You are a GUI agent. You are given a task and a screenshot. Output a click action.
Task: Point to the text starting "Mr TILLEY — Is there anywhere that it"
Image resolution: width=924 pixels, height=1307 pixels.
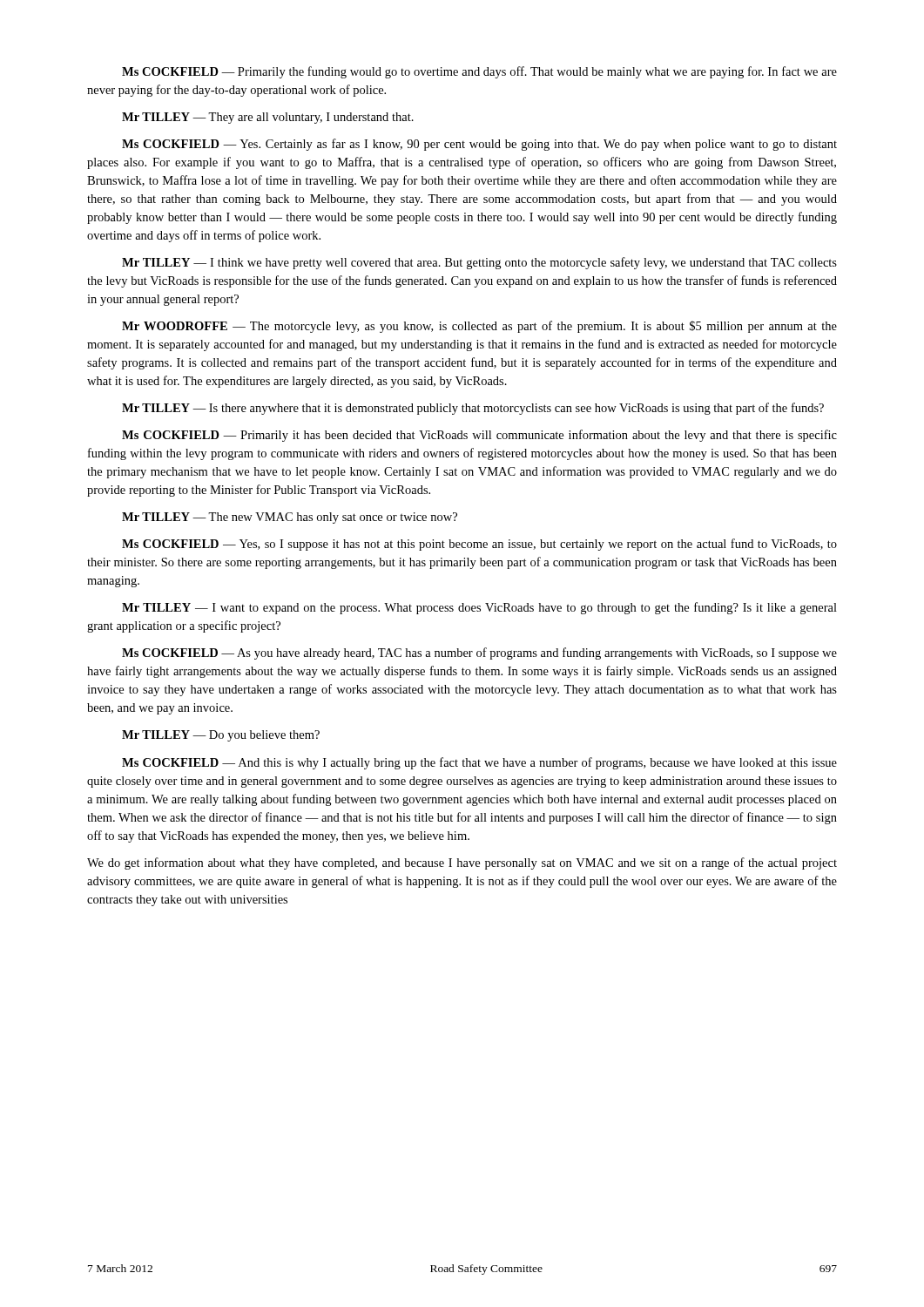coord(462,408)
